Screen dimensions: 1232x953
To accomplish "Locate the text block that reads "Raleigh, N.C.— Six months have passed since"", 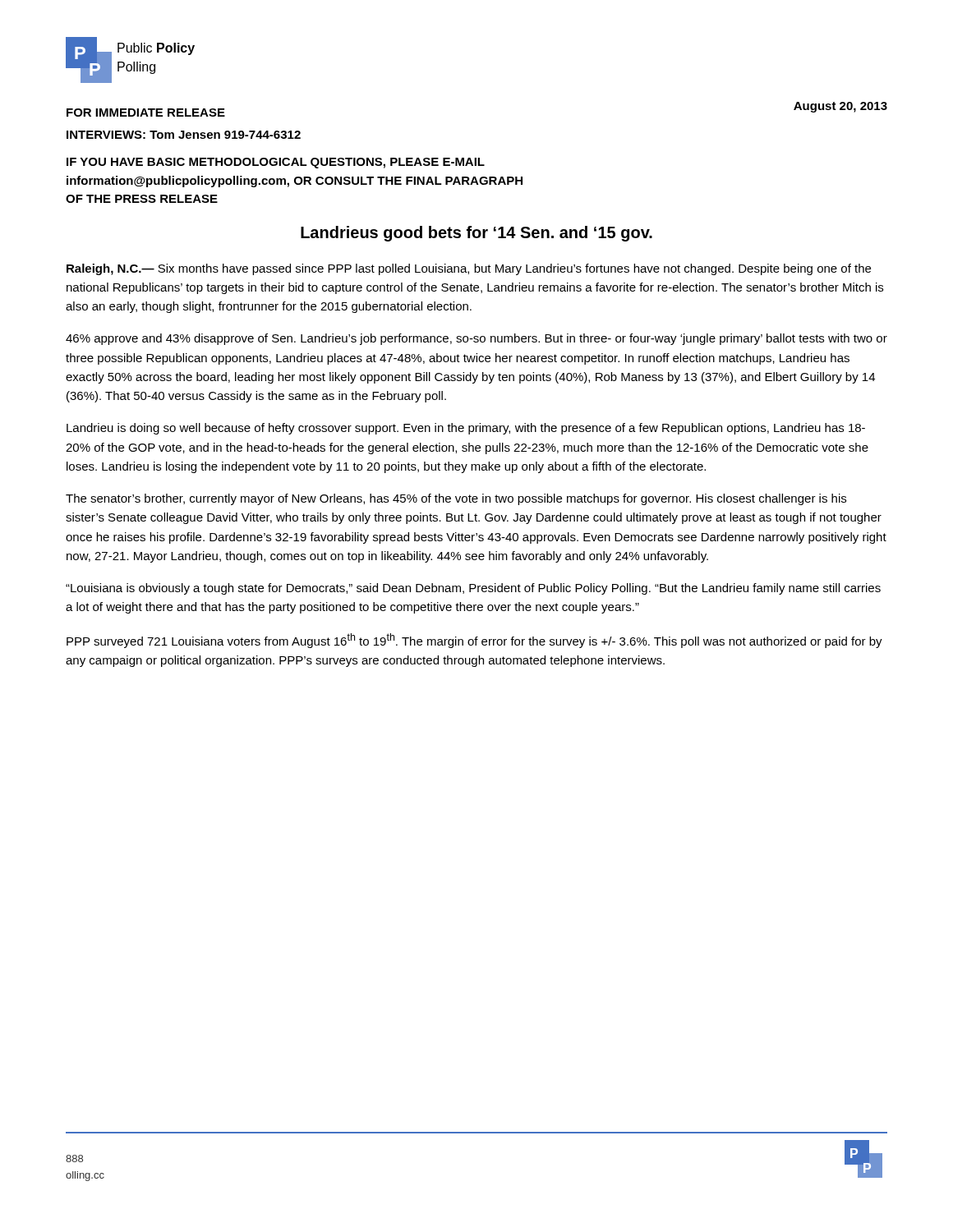I will (x=475, y=287).
